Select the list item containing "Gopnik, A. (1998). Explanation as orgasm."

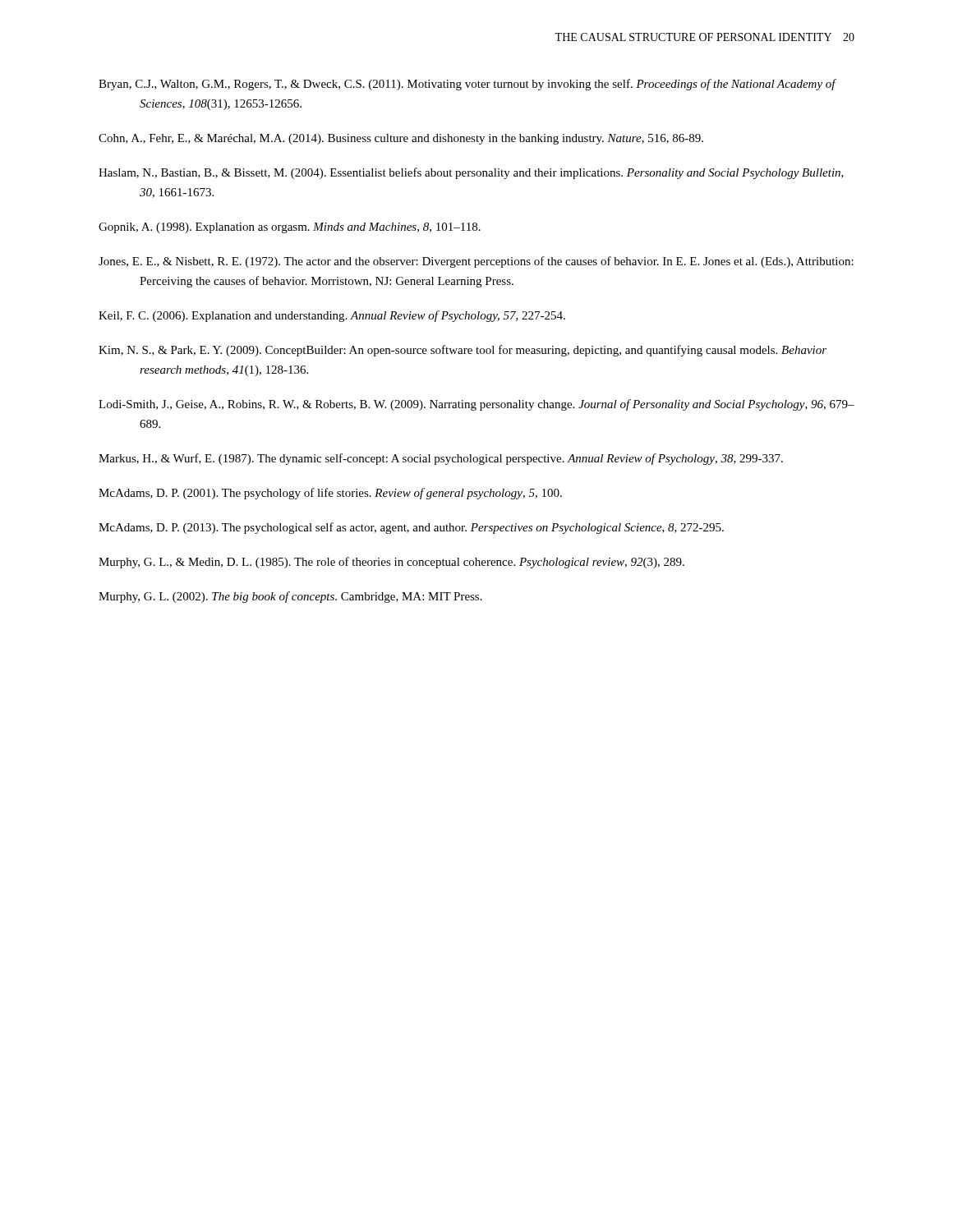290,227
